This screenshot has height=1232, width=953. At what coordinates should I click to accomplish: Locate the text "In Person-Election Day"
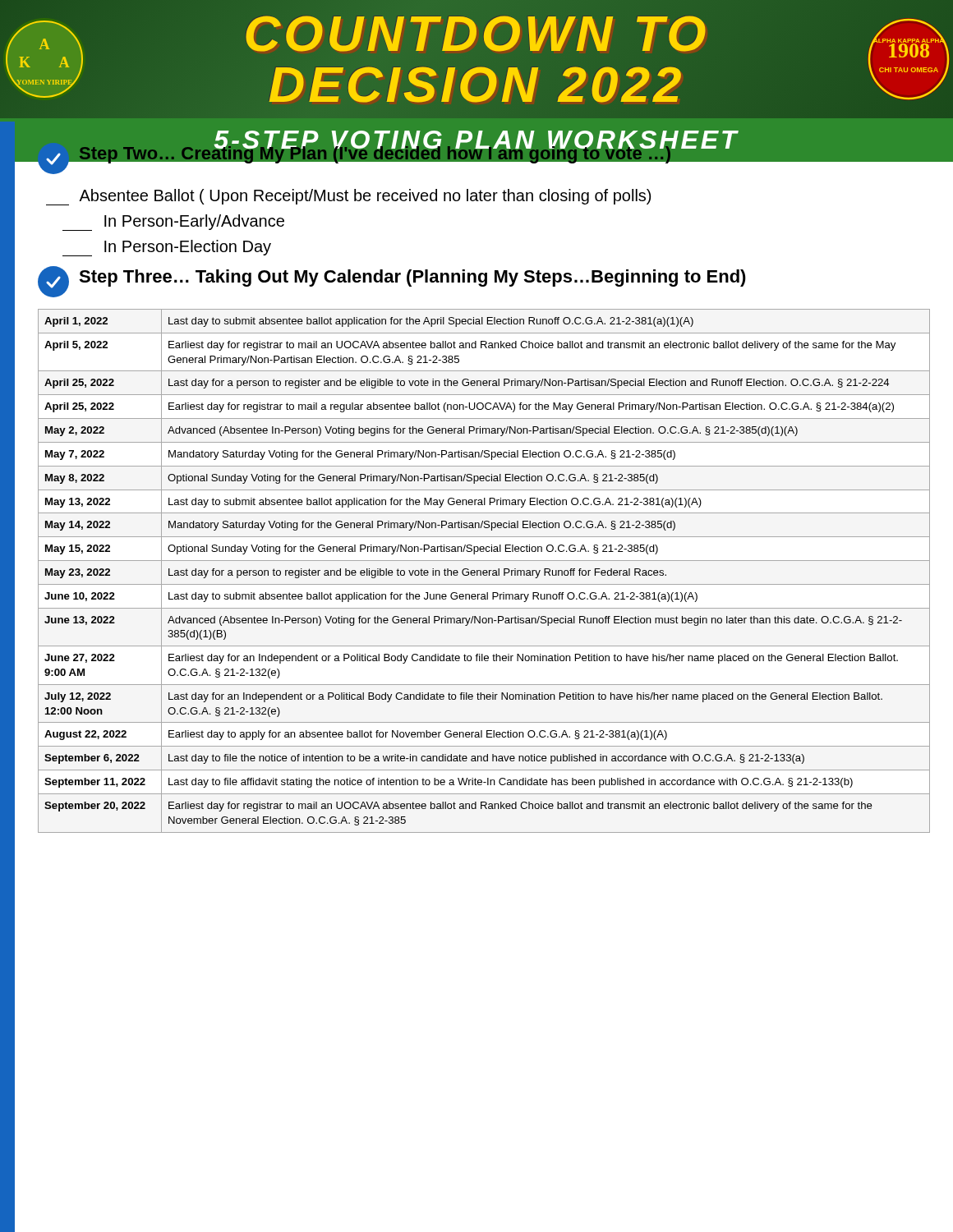coord(167,246)
